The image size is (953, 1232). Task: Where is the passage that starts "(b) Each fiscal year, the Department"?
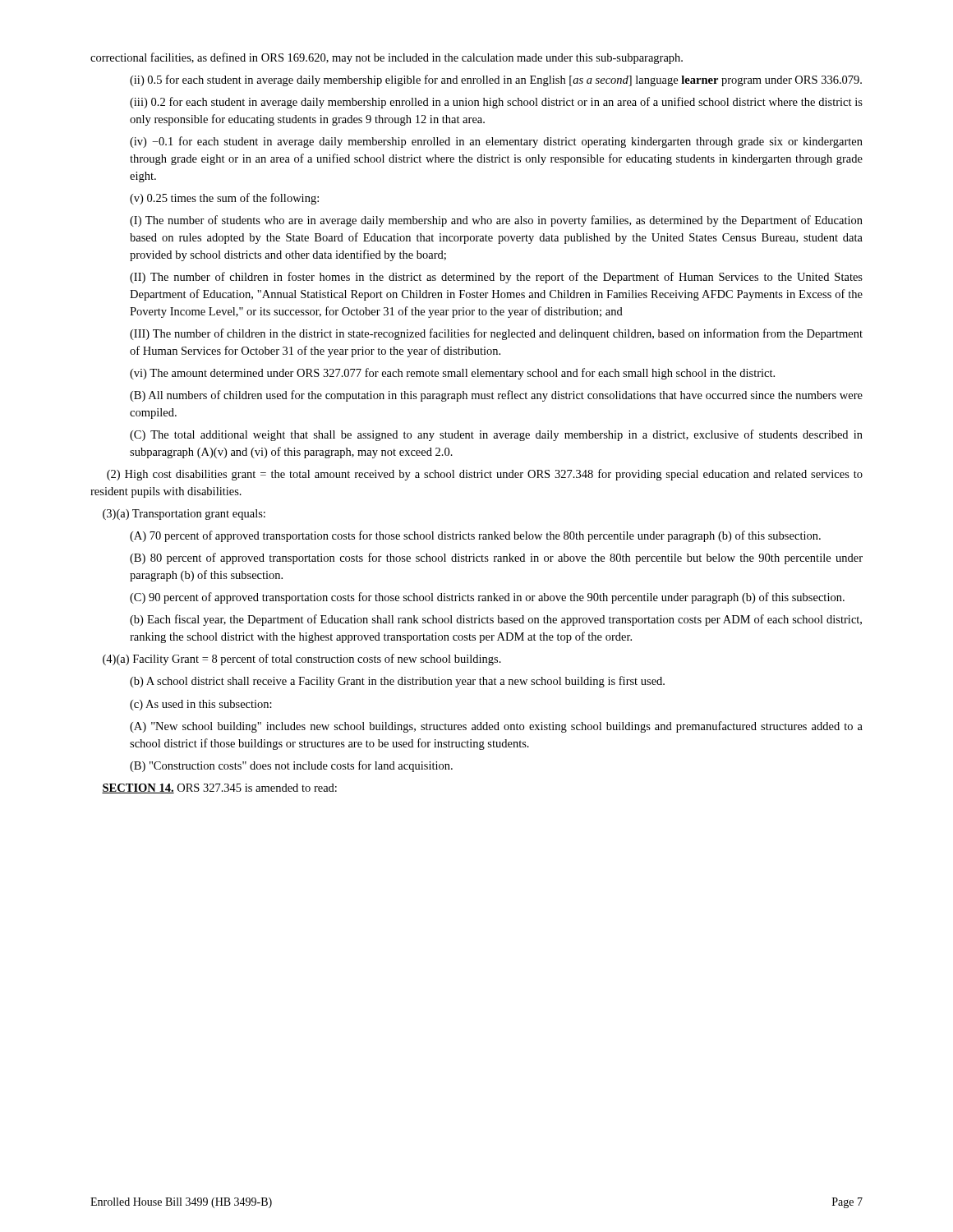tap(496, 629)
